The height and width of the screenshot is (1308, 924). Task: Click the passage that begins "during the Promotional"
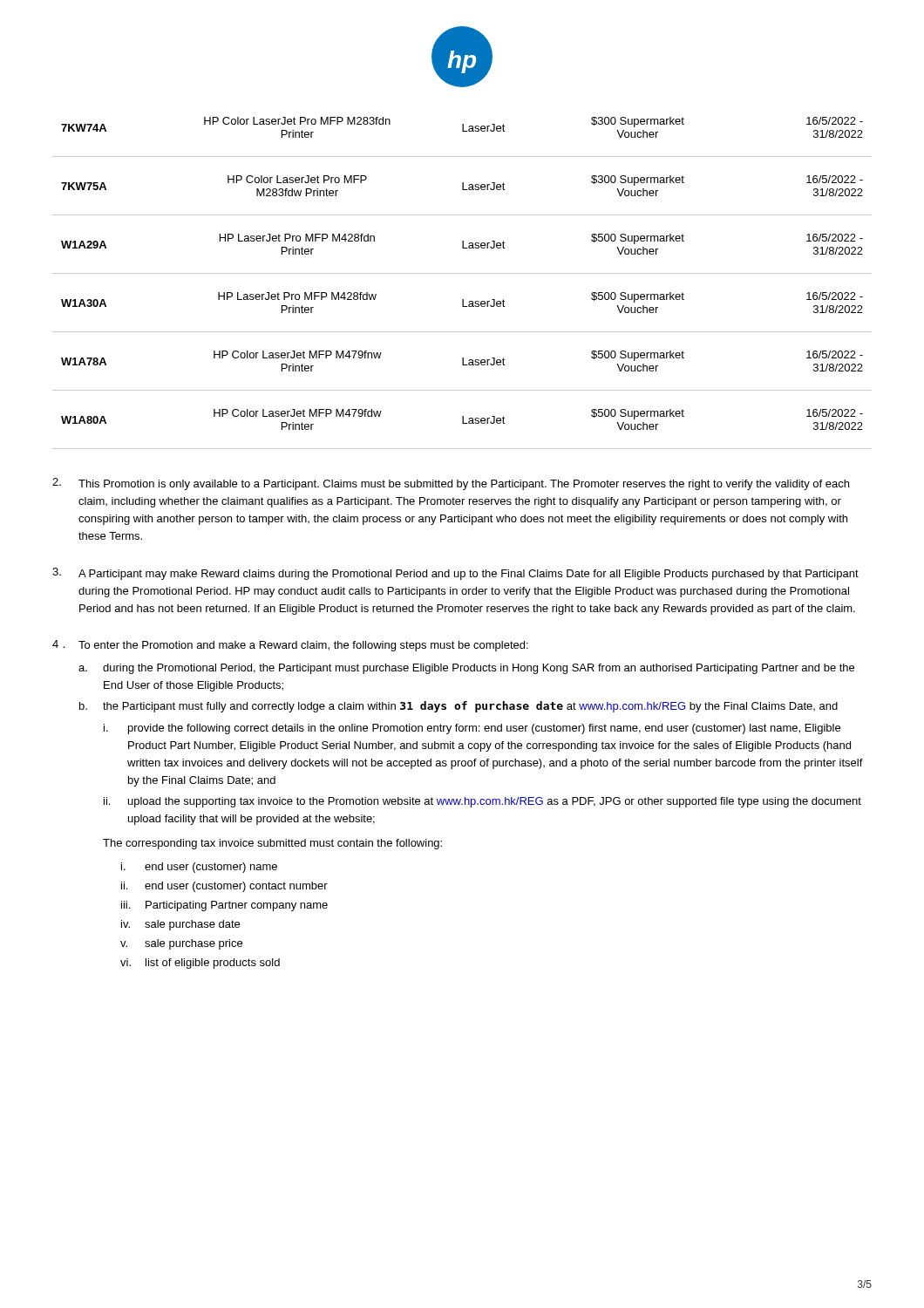[479, 676]
